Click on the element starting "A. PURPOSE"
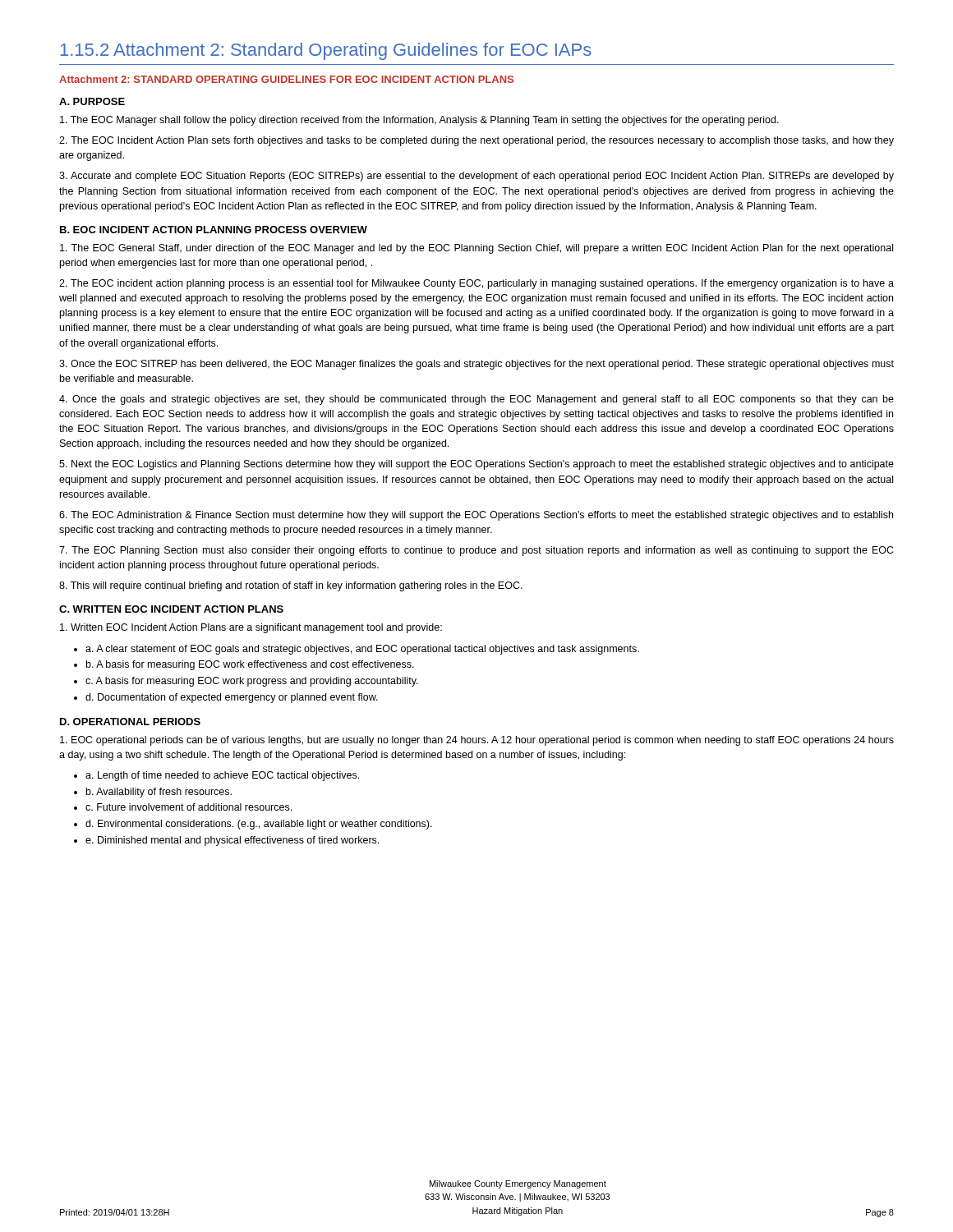This screenshot has height=1232, width=953. pos(92,101)
